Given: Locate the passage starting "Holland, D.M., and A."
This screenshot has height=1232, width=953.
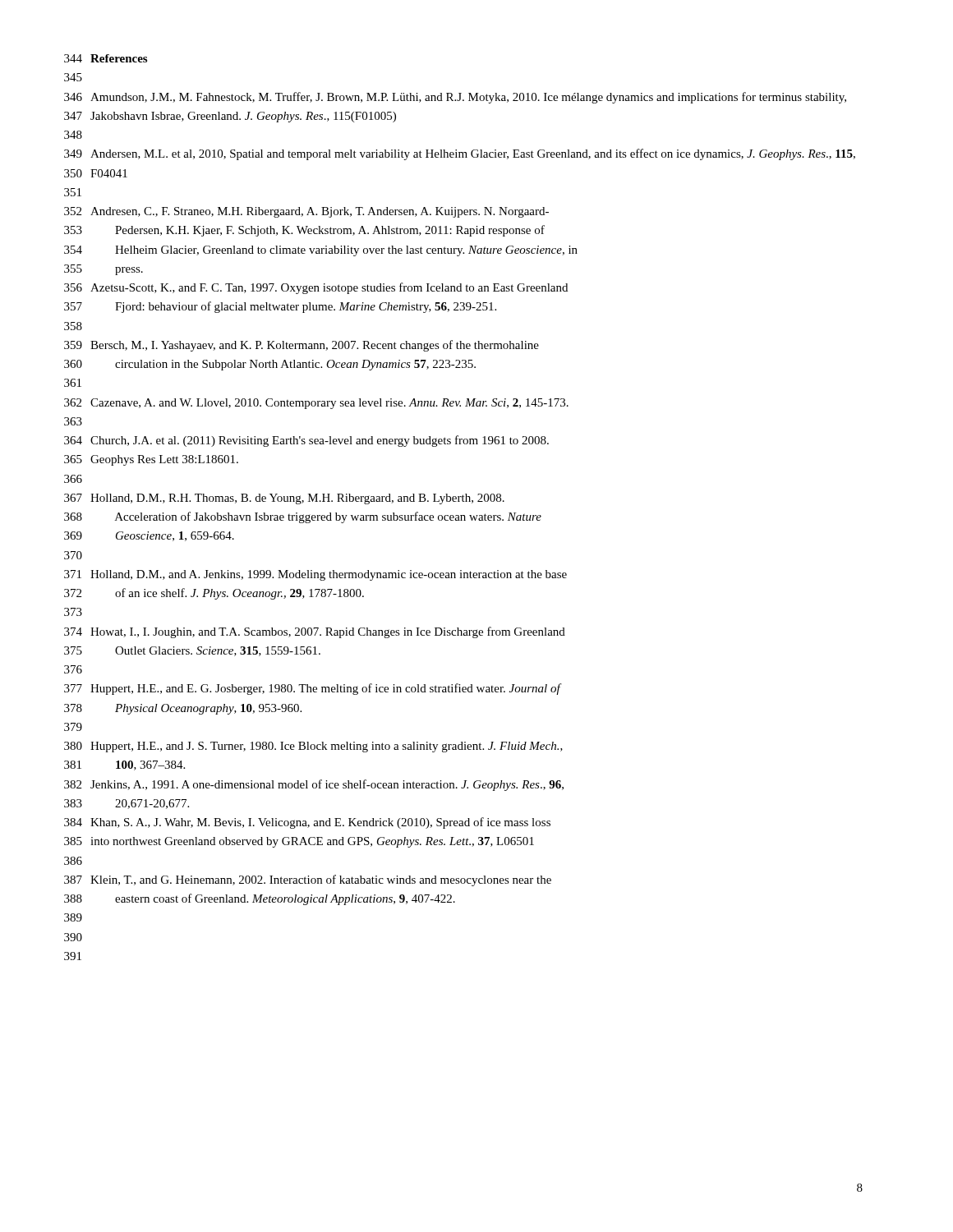Looking at the screenshot, I should tap(329, 583).
